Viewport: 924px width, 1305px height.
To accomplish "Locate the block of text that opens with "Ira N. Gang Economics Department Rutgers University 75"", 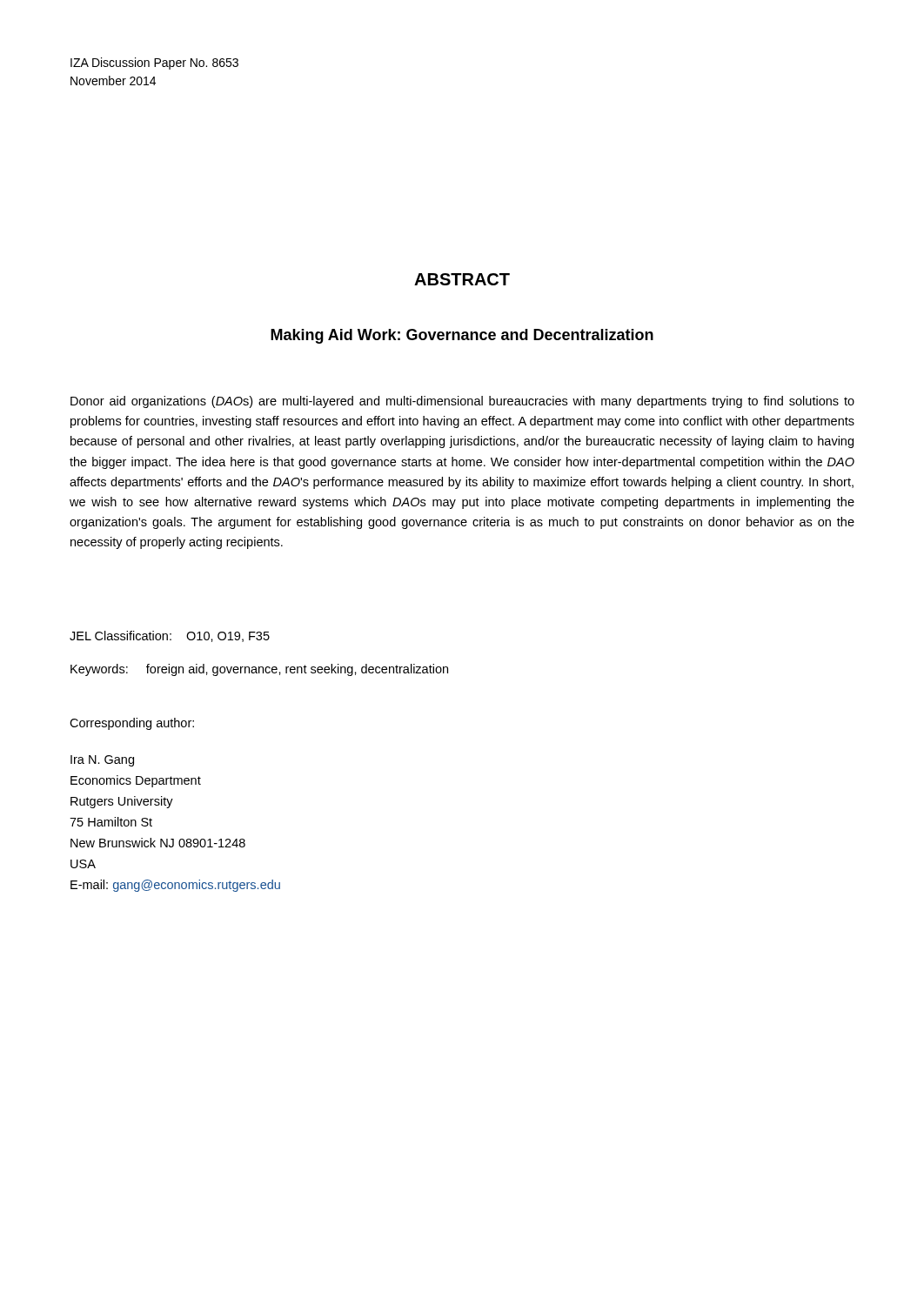I will (x=102, y=761).
